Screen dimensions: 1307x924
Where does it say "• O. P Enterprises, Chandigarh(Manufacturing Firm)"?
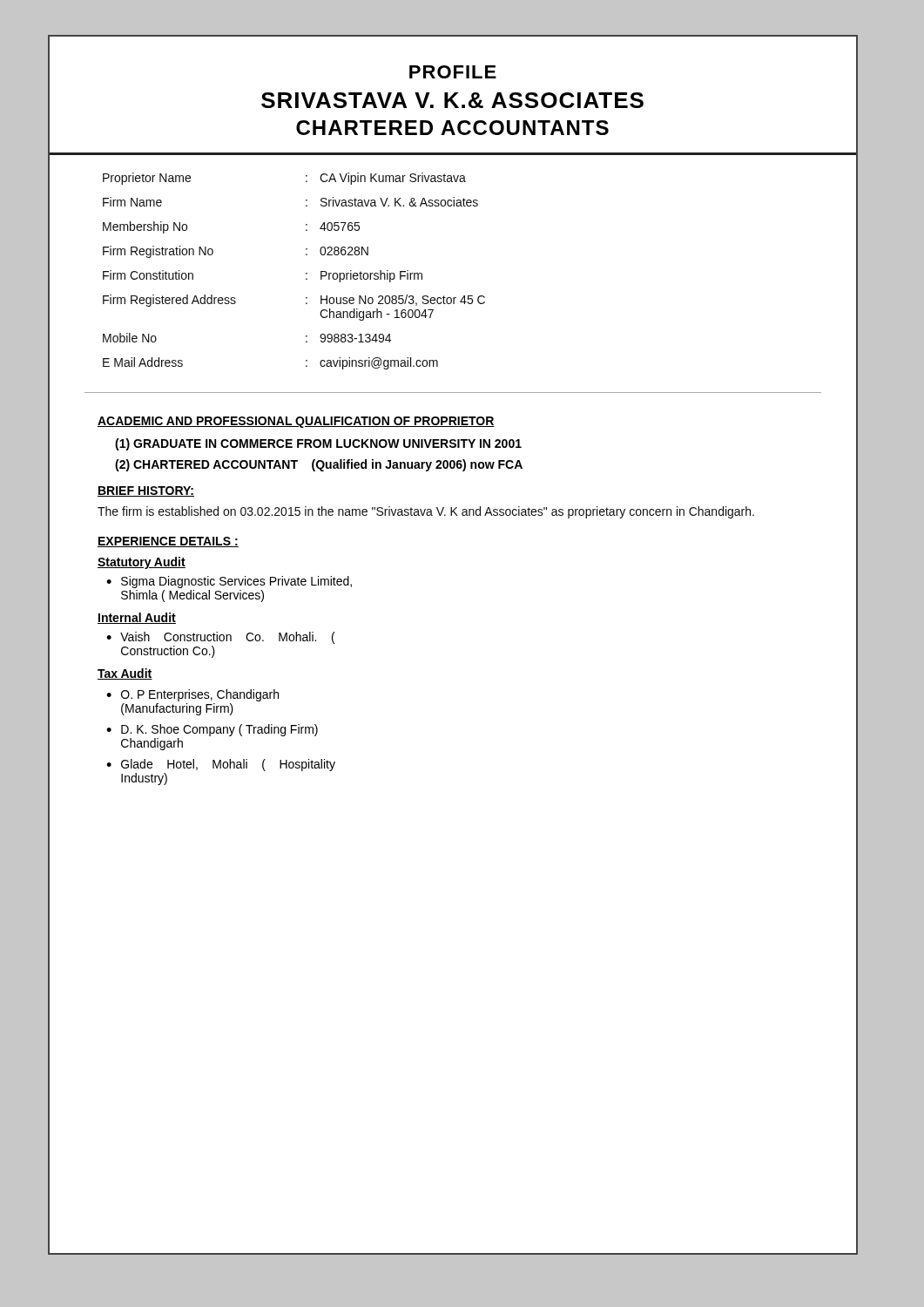[193, 701]
